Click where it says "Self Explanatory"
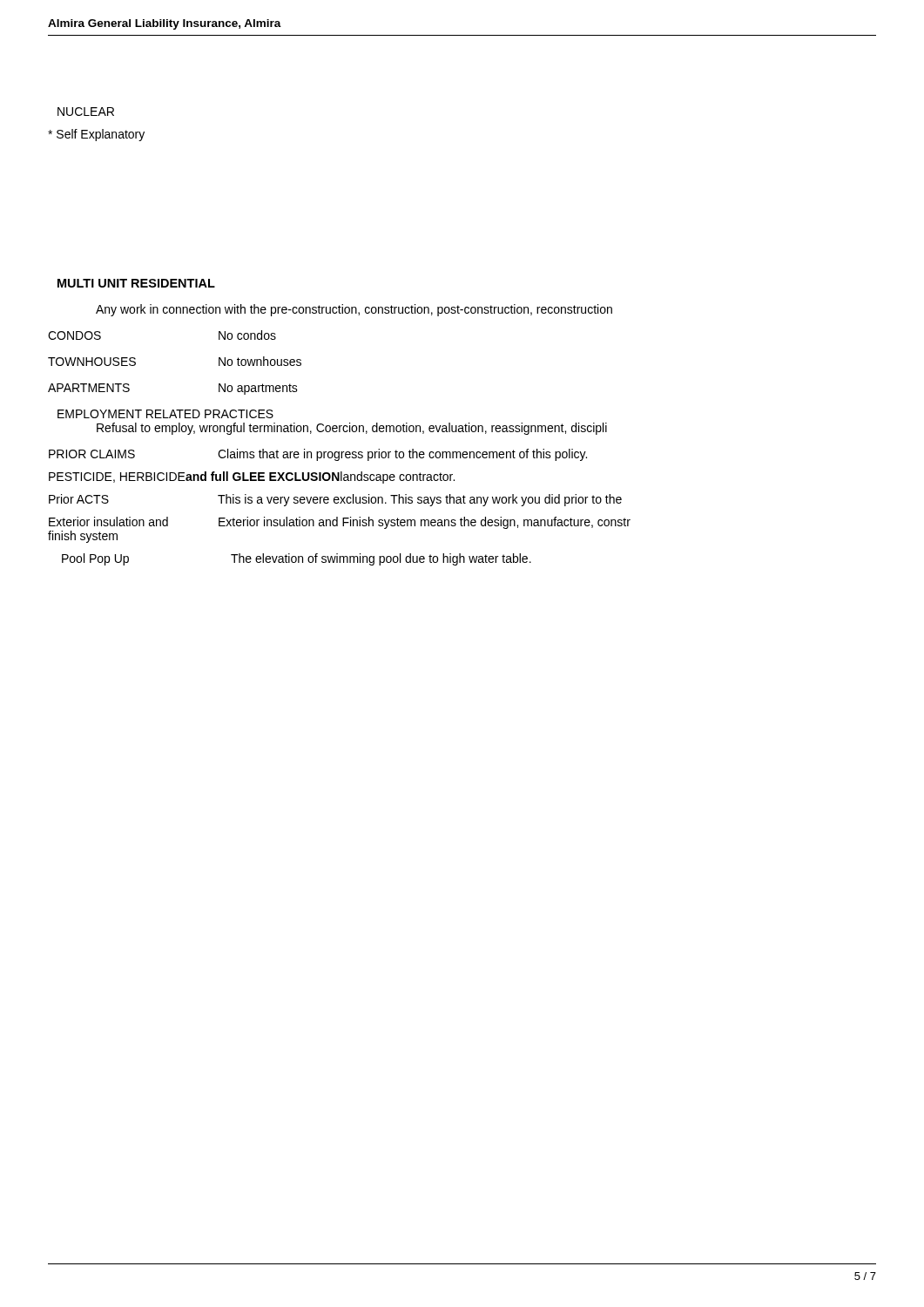 click(x=96, y=134)
